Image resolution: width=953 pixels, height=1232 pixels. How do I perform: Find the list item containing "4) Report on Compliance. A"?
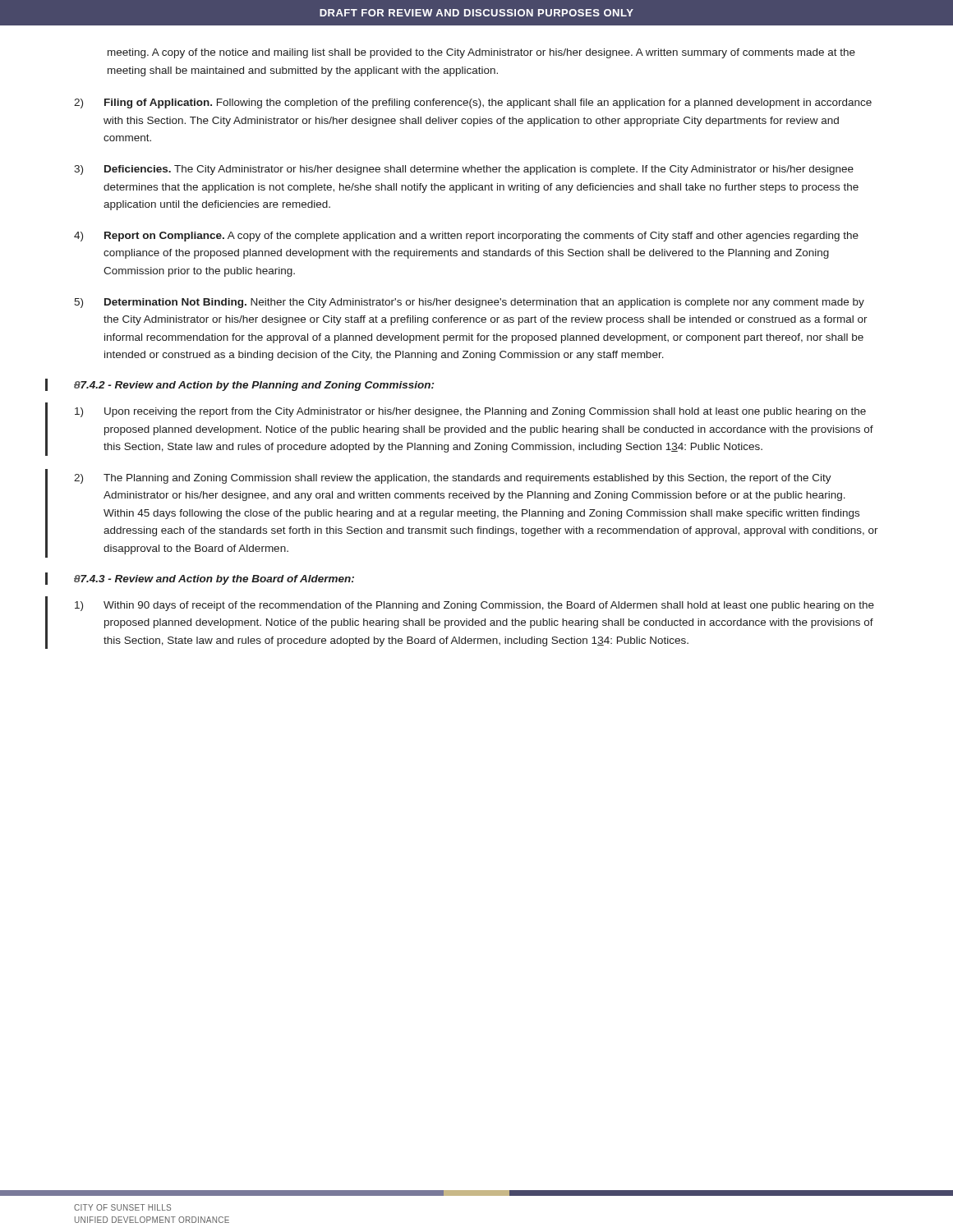tap(476, 253)
